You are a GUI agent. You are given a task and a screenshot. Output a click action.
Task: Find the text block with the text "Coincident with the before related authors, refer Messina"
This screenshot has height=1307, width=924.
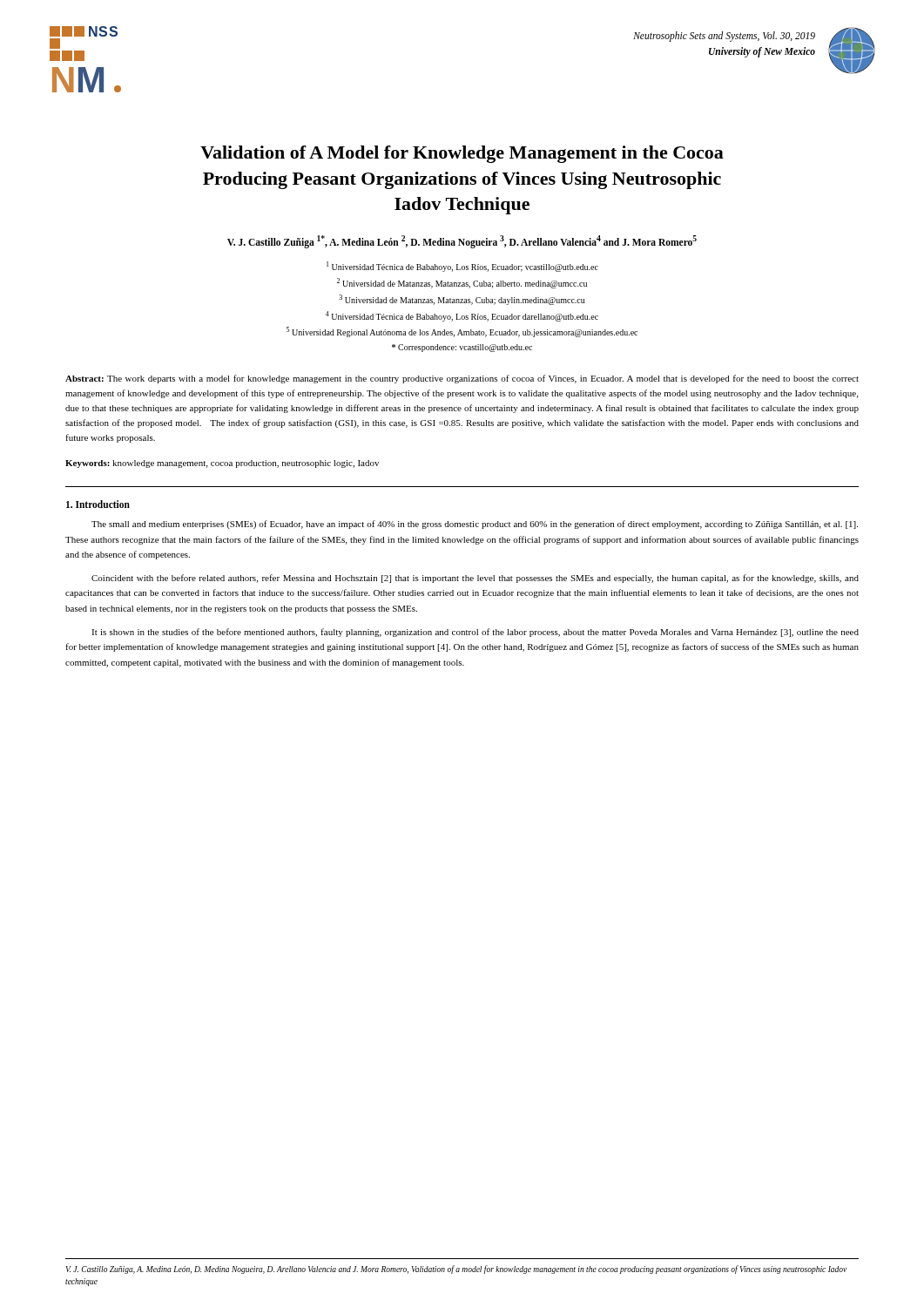pyautogui.click(x=462, y=593)
